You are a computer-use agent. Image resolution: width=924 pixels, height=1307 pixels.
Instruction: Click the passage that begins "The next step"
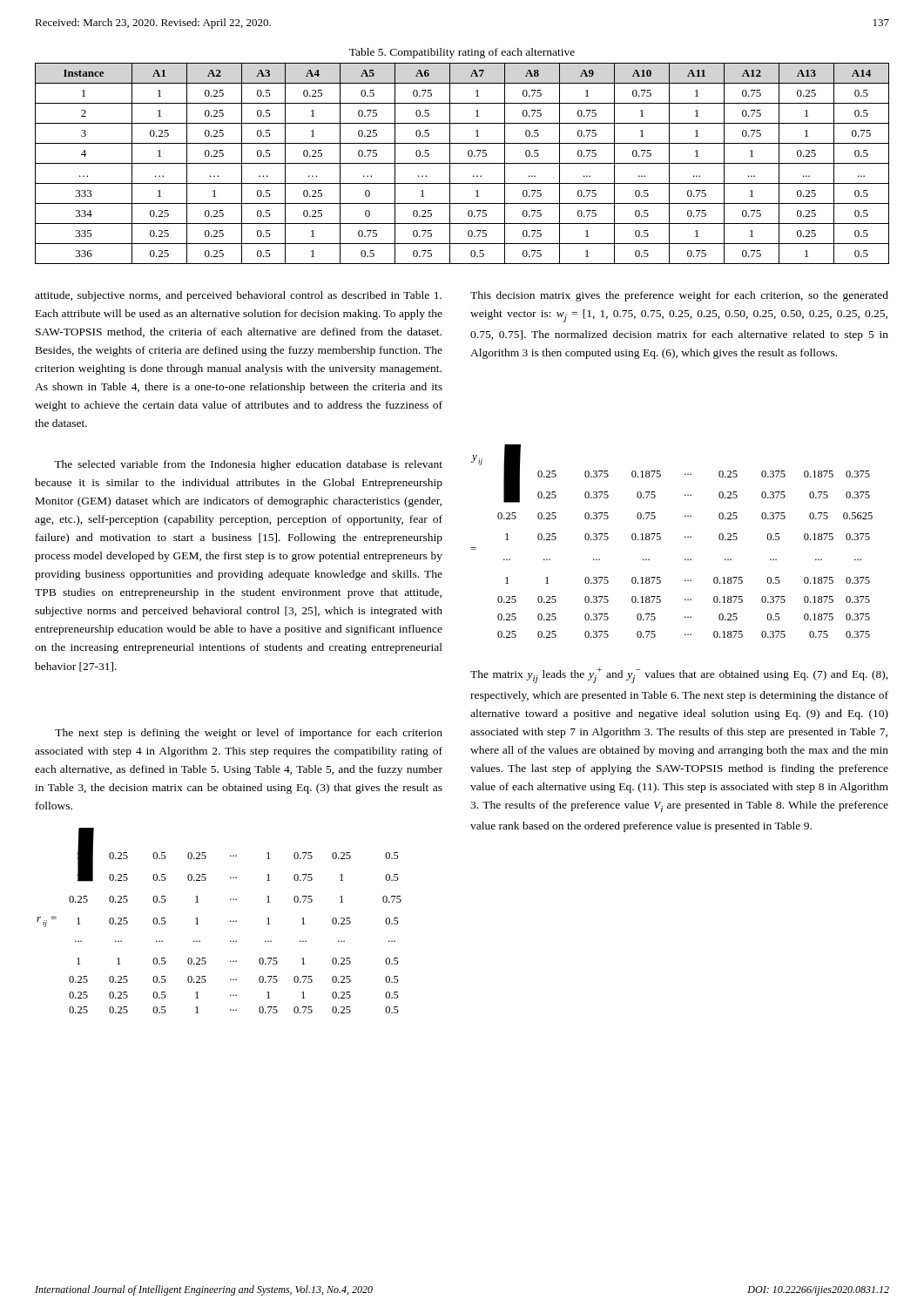coord(239,769)
